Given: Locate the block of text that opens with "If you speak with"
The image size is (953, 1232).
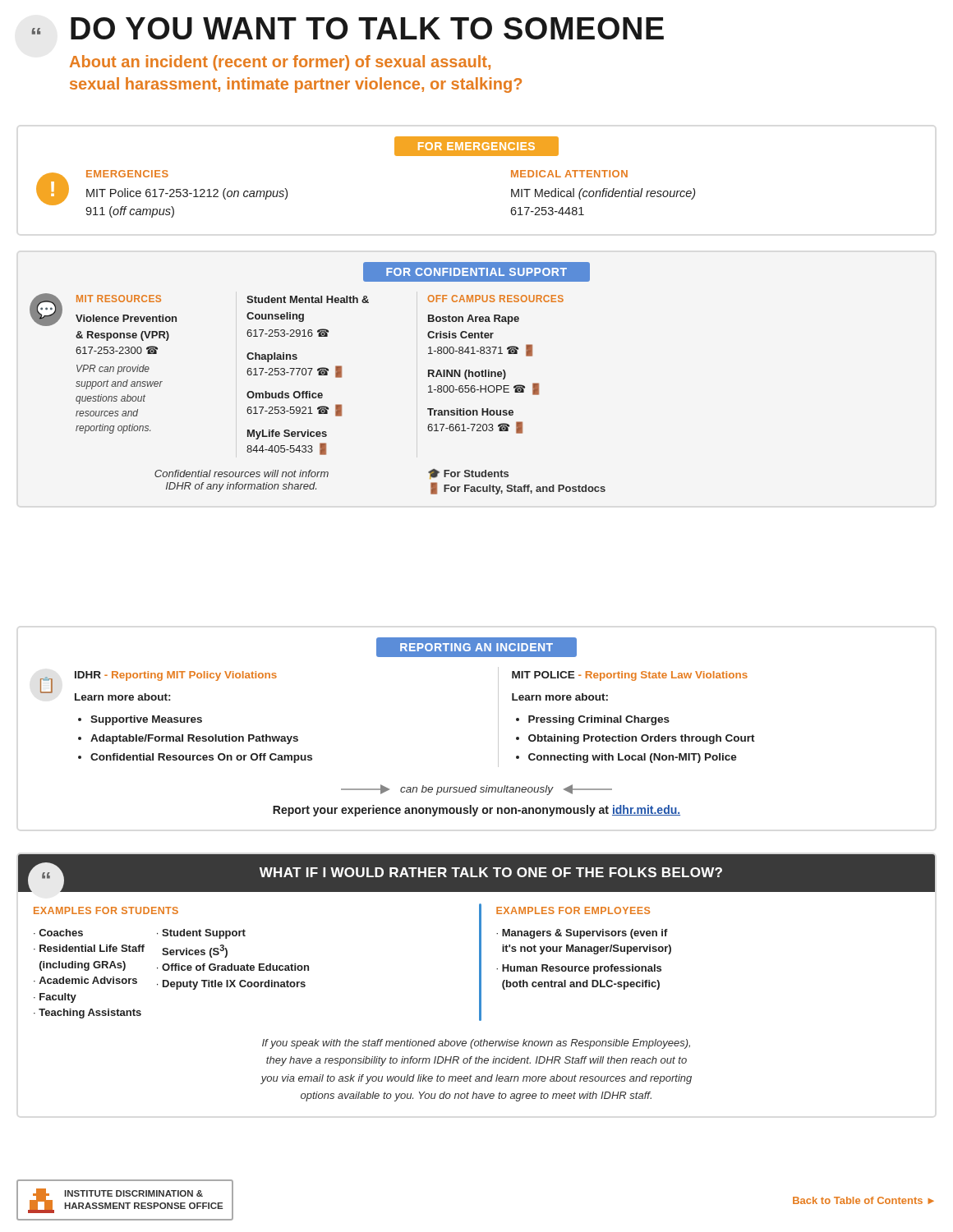Looking at the screenshot, I should click(x=476, y=1069).
